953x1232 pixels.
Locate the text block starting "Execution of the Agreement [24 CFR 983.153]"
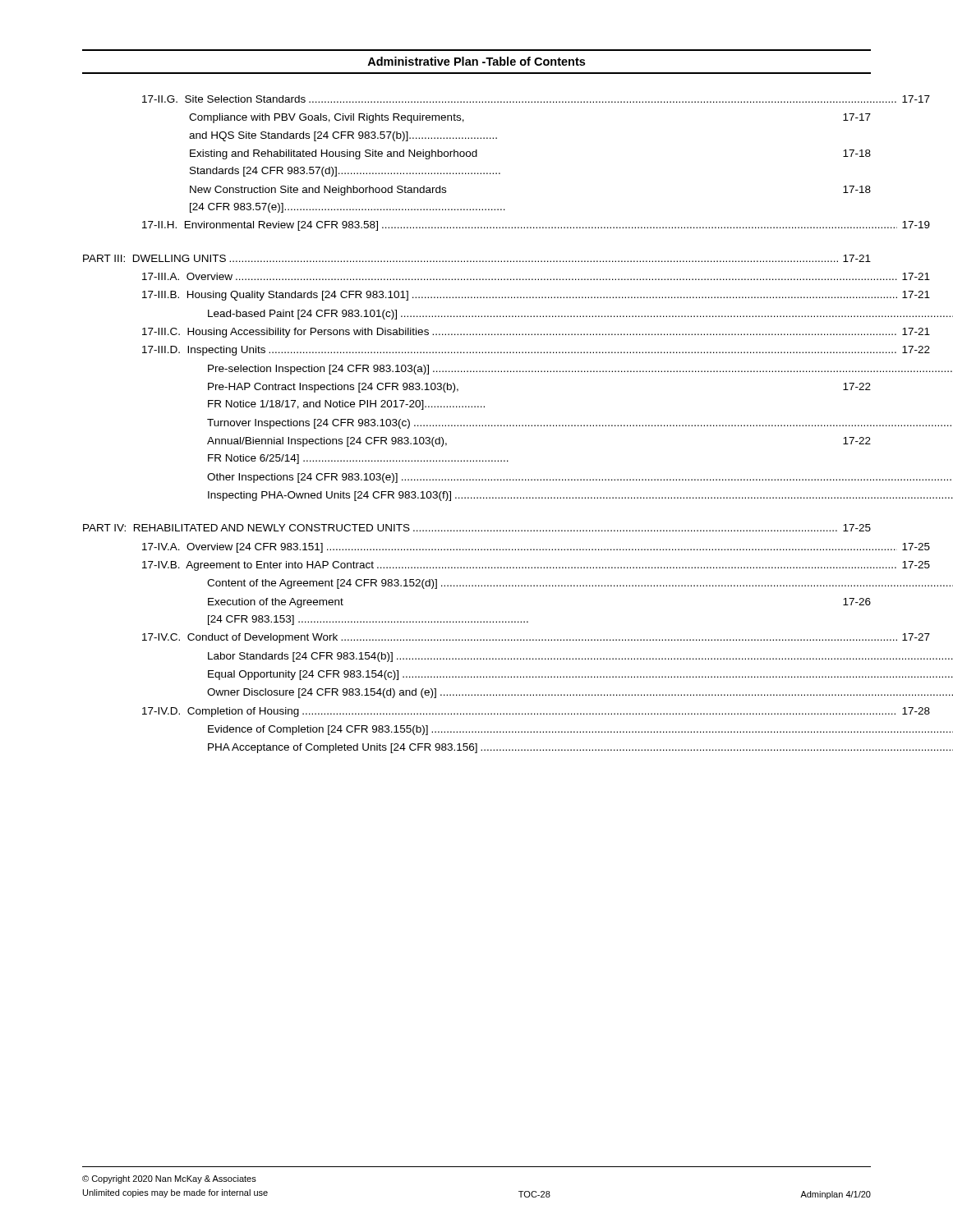pos(276,602)
